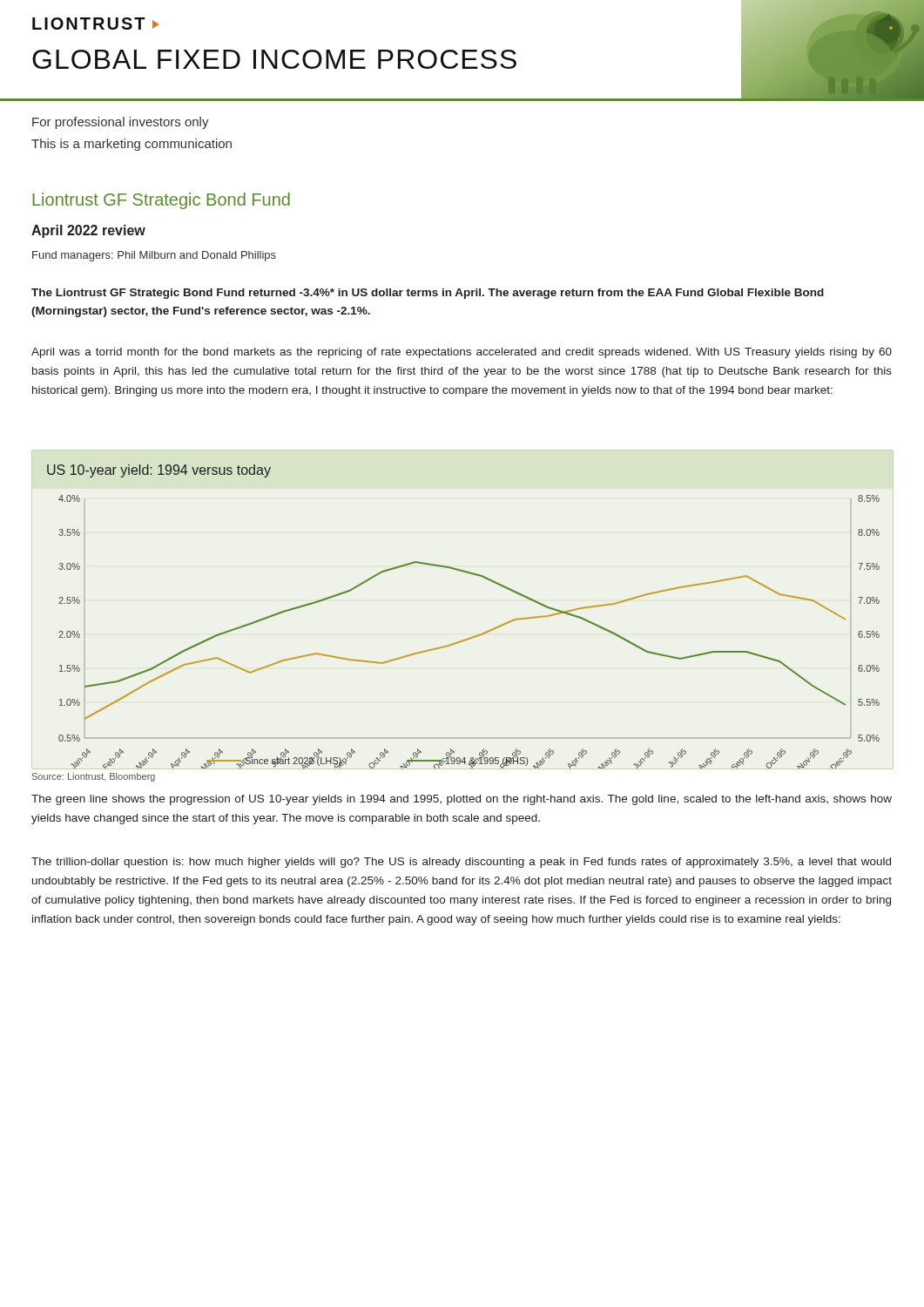Image resolution: width=924 pixels, height=1307 pixels.
Task: Locate the block of text that opens with "April was a torrid month for"
Action: (x=462, y=371)
